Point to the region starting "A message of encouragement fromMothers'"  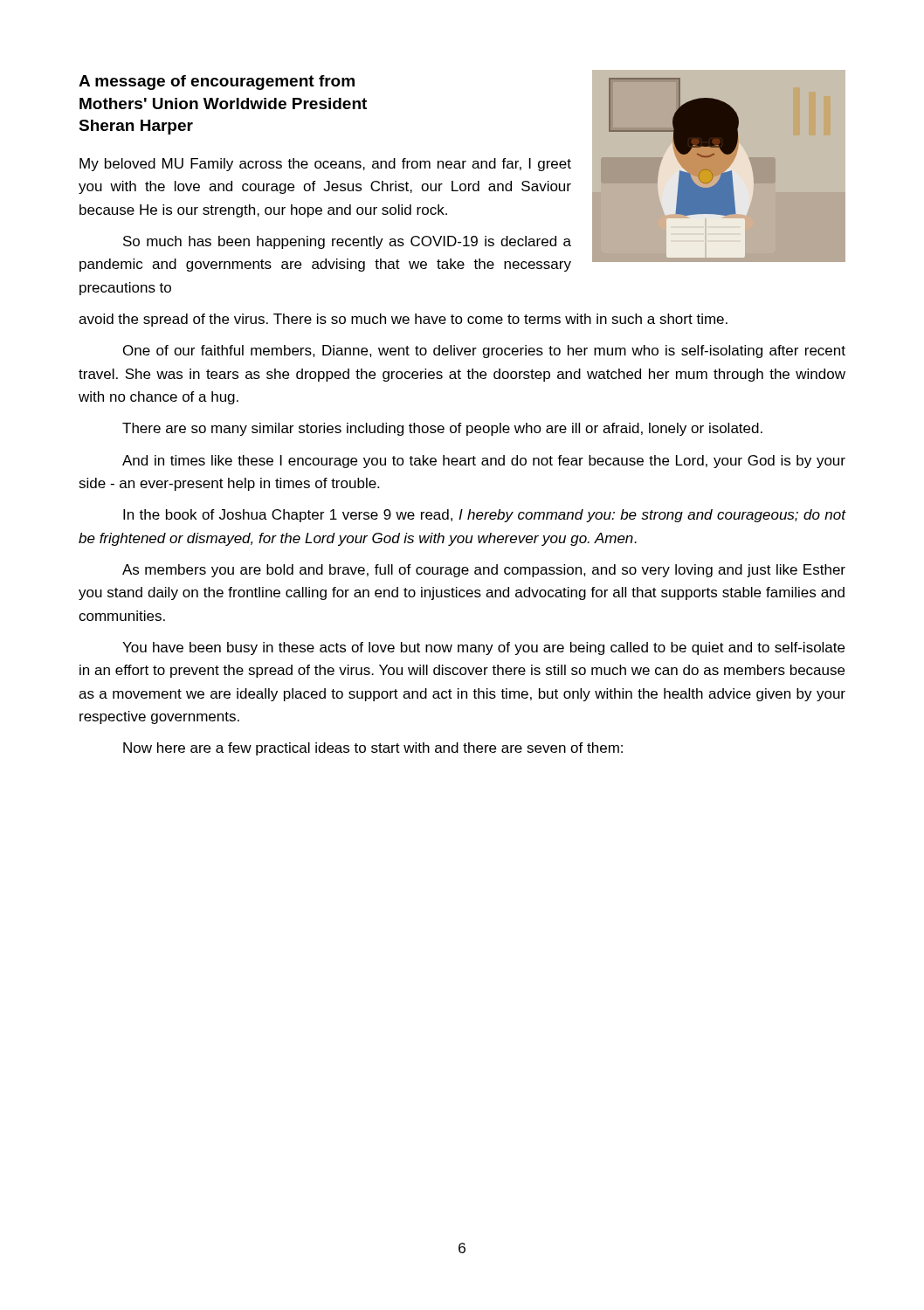tap(325, 103)
